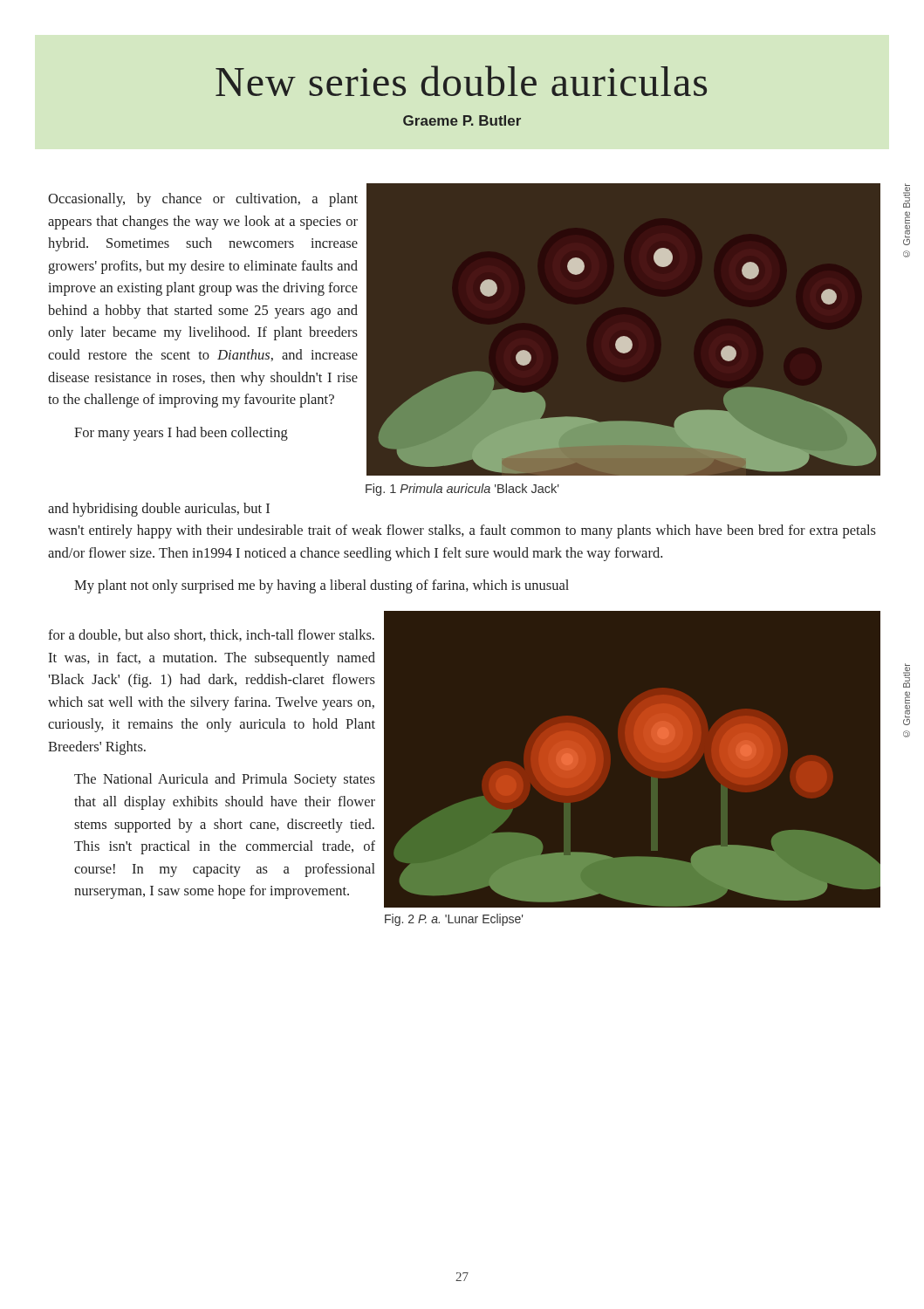
Task: Point to the block starting "for a double,"
Action: click(x=211, y=635)
